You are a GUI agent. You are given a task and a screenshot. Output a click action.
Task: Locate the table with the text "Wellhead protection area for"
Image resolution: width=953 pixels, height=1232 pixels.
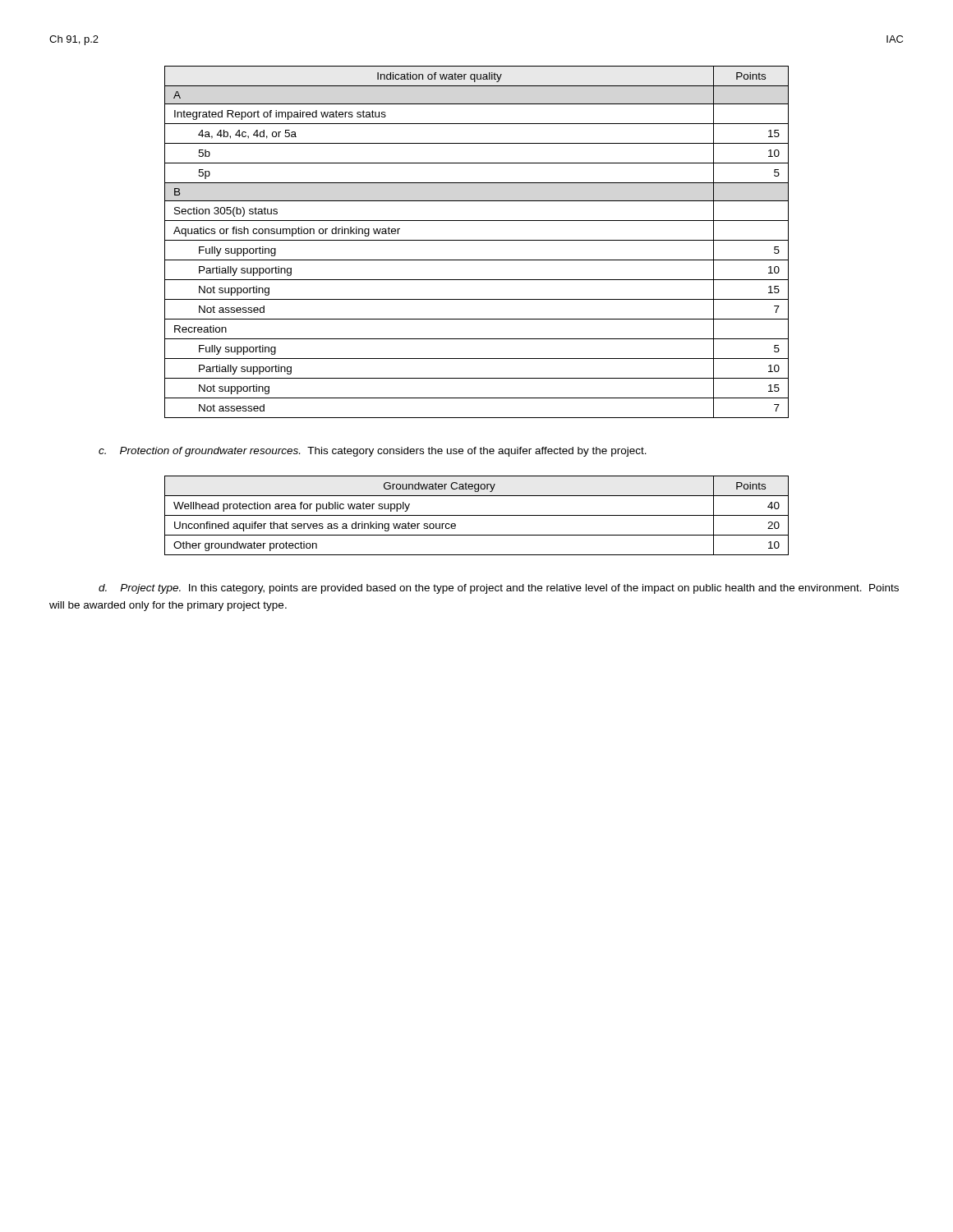[476, 516]
